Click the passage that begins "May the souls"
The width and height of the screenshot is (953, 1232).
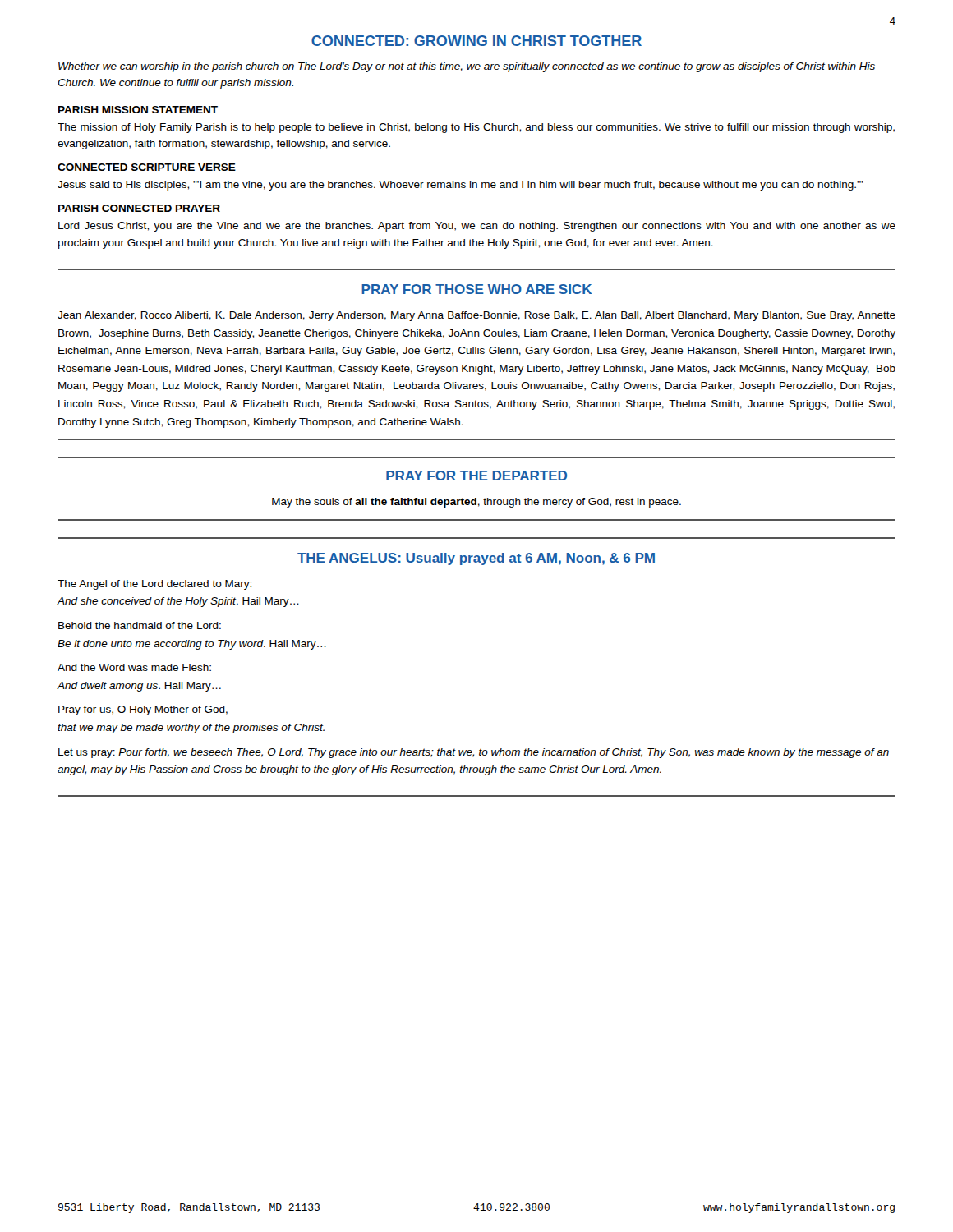(476, 502)
